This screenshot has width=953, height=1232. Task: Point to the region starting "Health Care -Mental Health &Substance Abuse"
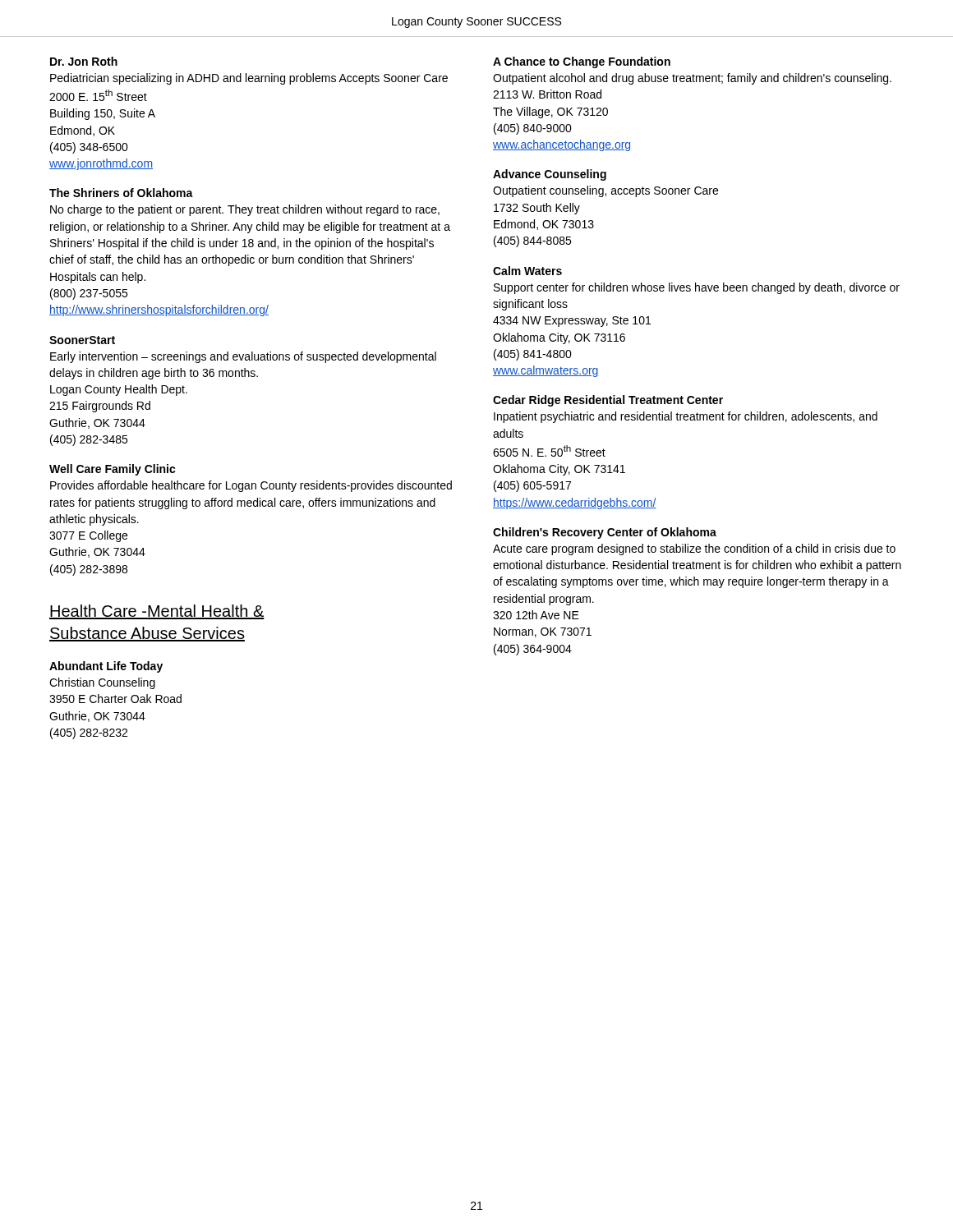157,622
